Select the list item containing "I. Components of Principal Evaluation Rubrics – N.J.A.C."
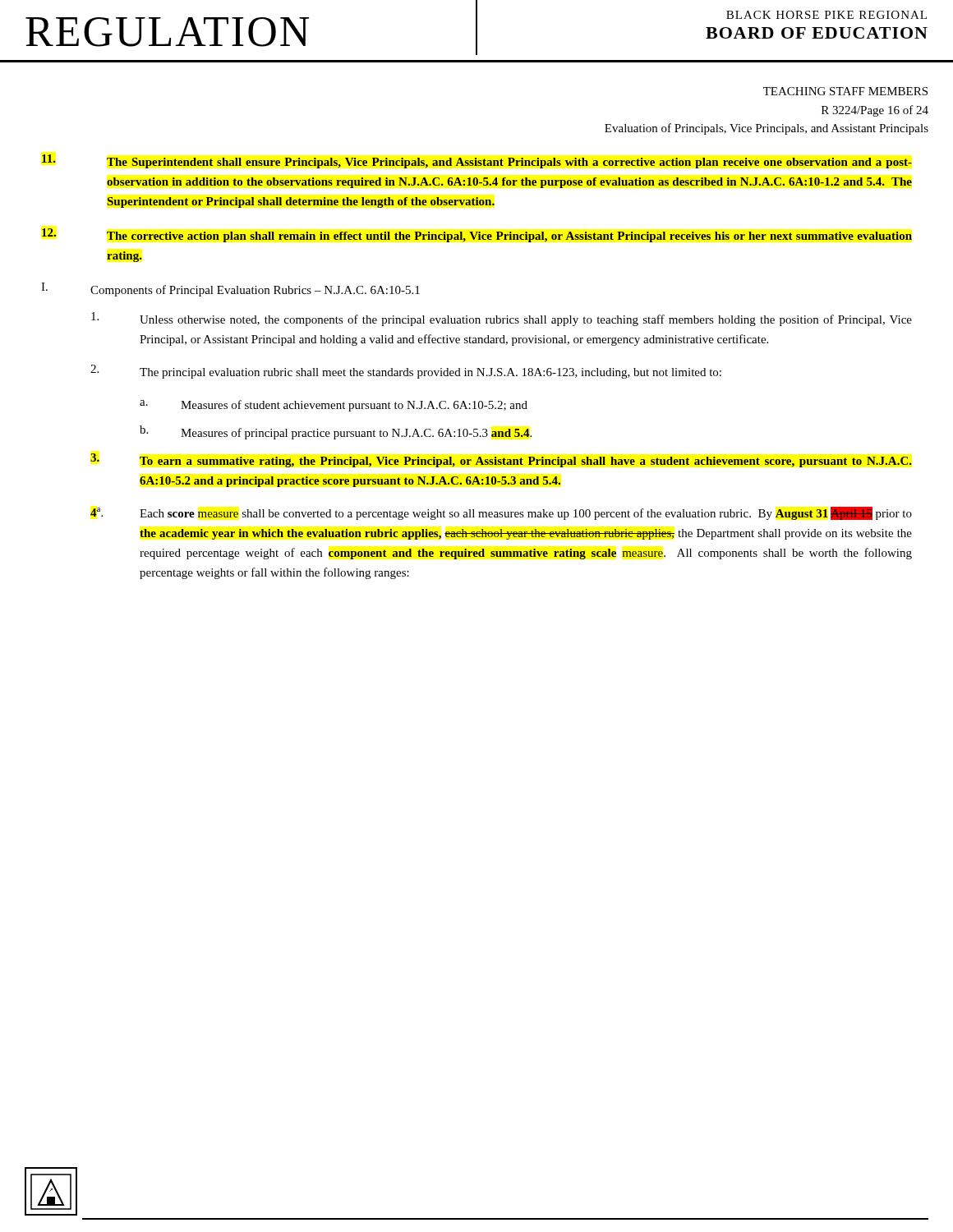The width and height of the screenshot is (953, 1232). (230, 290)
